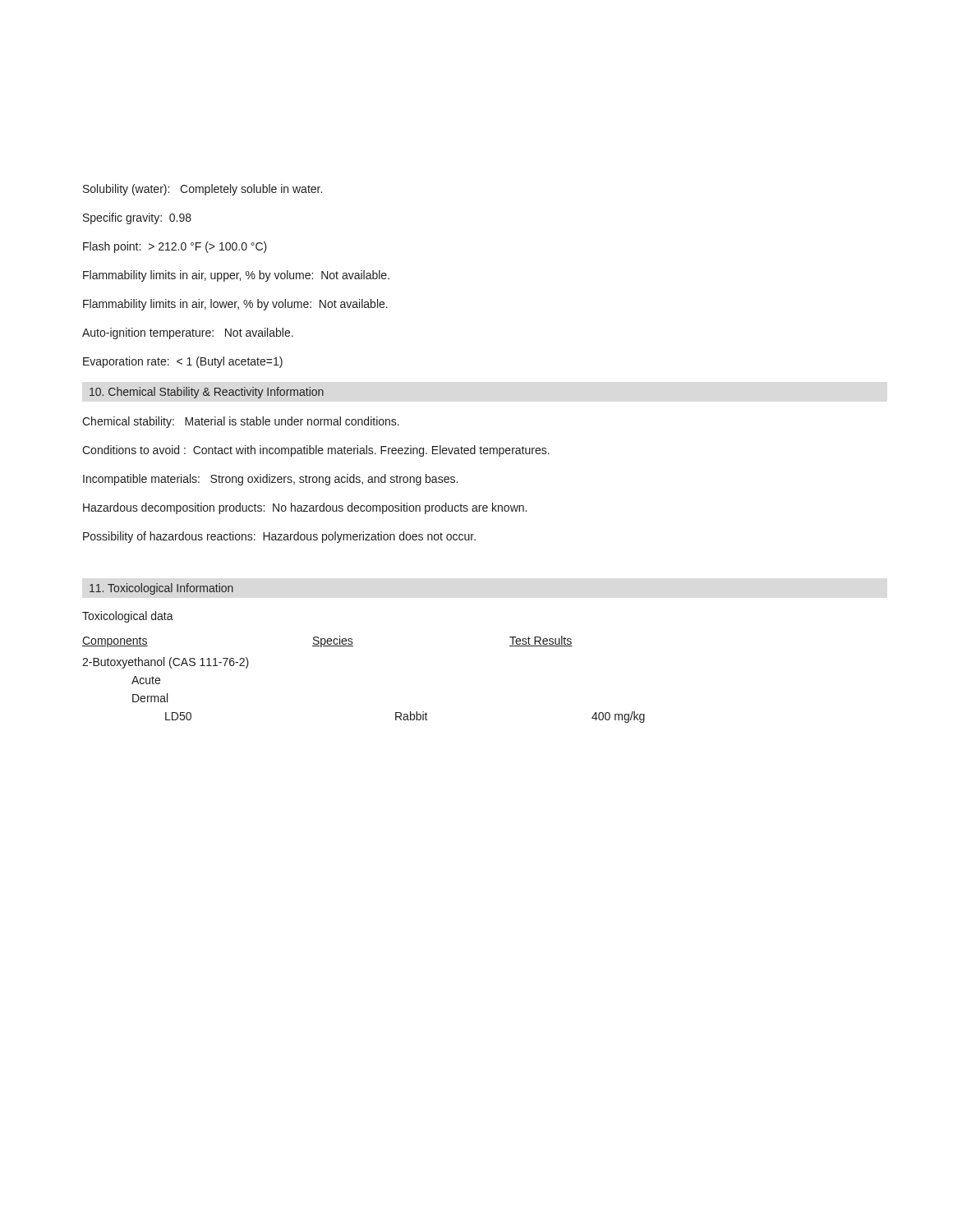Viewport: 953px width, 1232px height.
Task: Find the text block with the text "Possibility of hazardous reactions: Hazardous"
Action: click(279, 536)
